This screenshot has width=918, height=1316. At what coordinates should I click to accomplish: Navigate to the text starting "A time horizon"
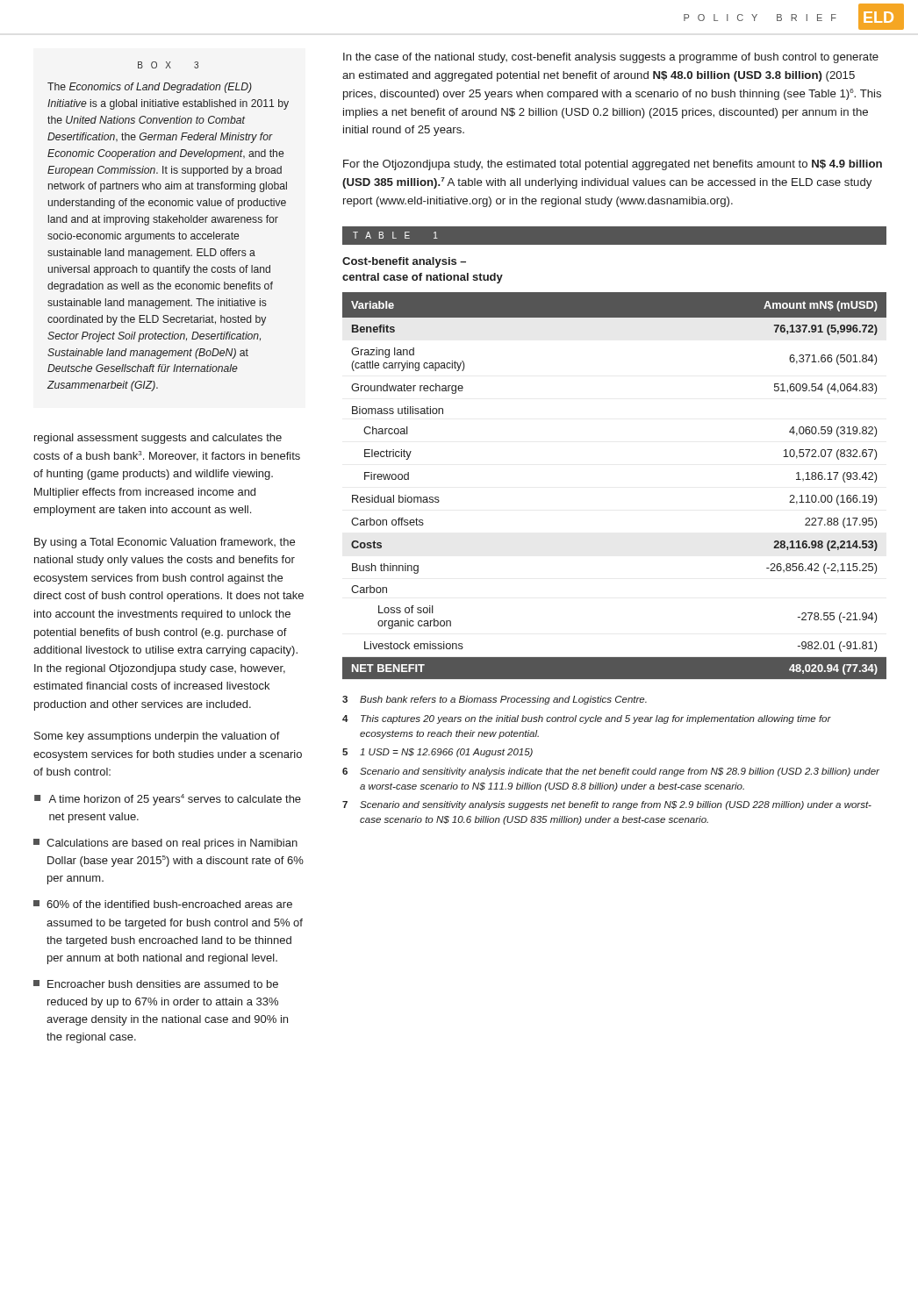169,808
